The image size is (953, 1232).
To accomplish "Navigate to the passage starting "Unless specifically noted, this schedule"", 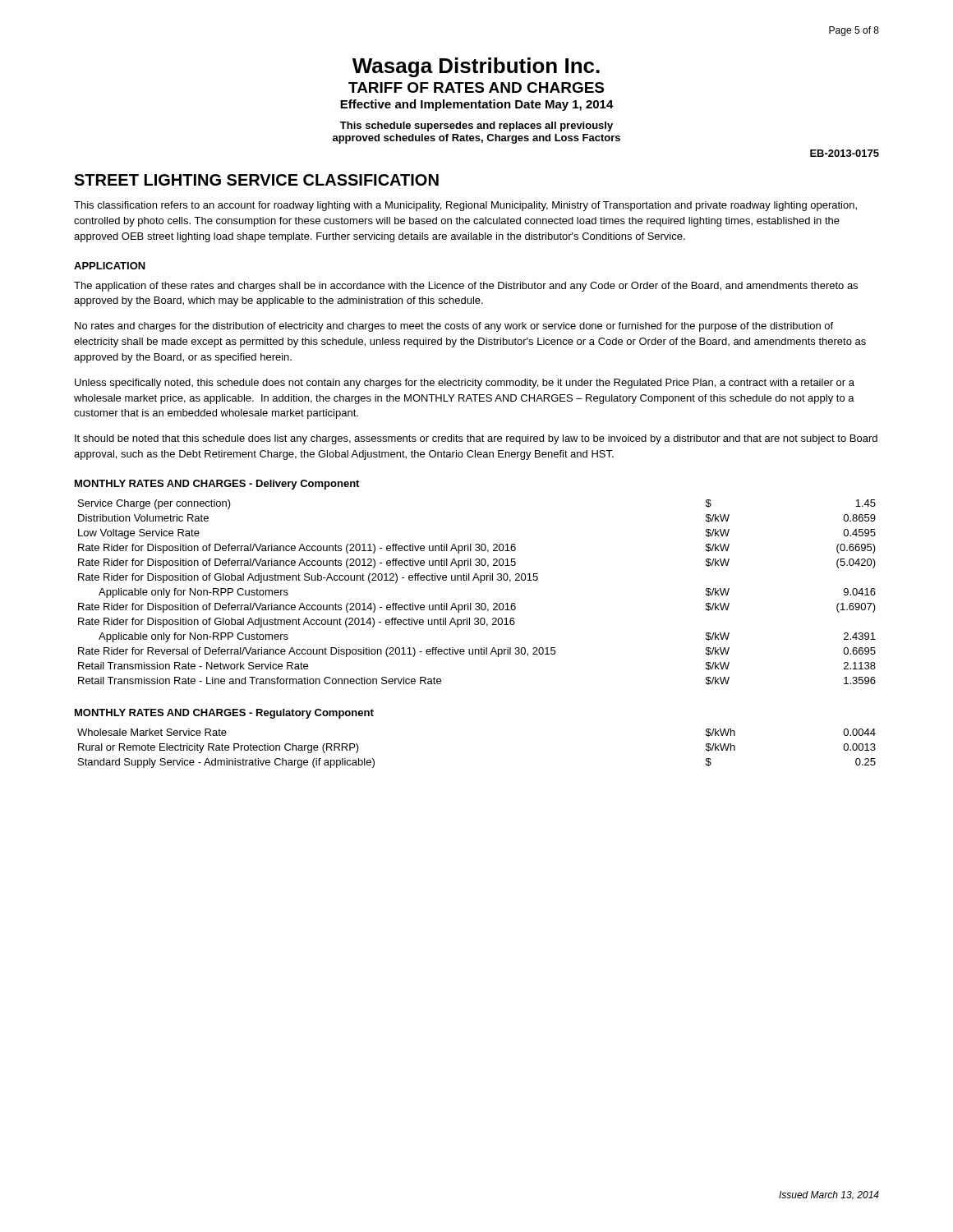I will tap(464, 398).
